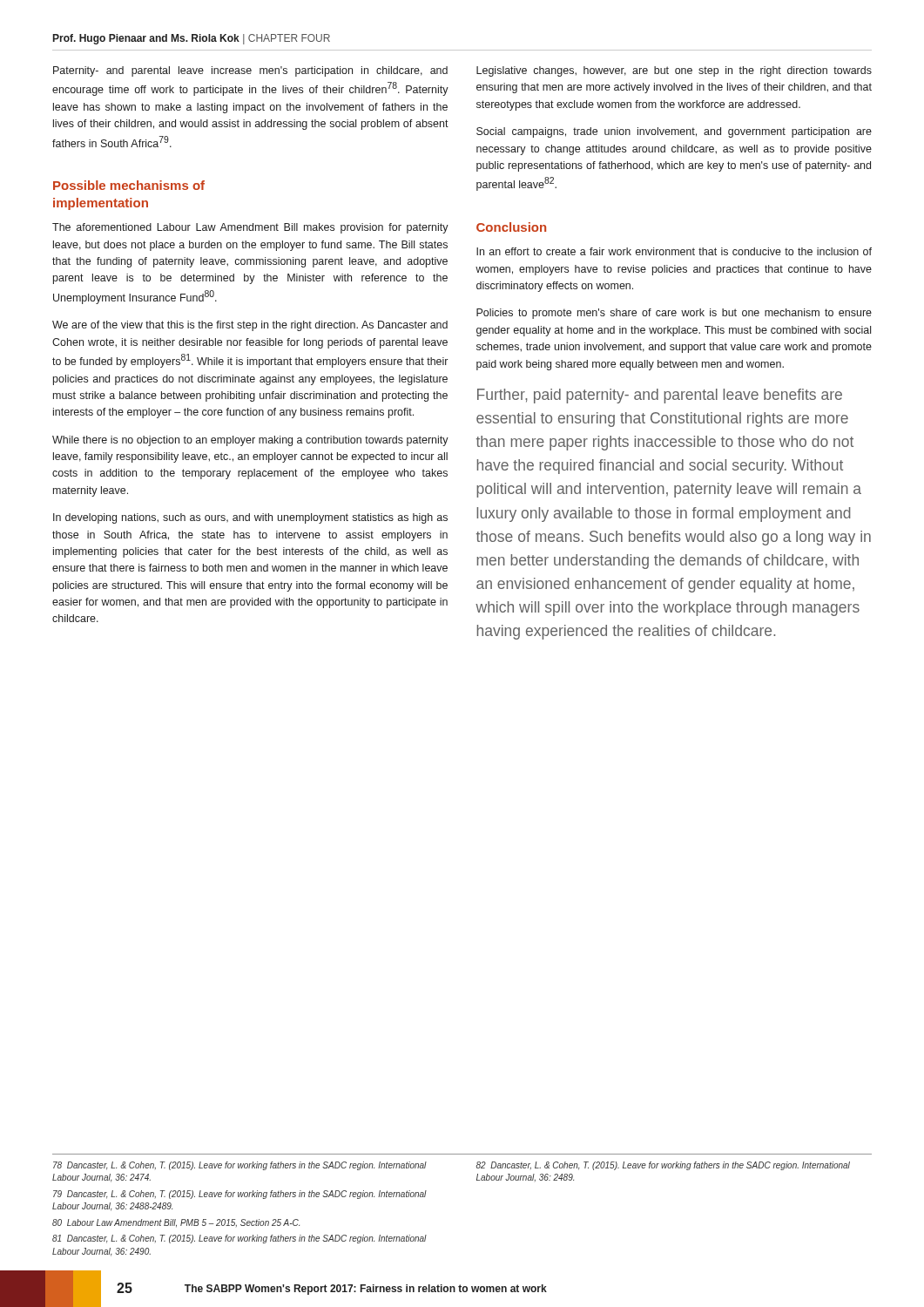Click on the footnote that says "78 Dancaster, L. & Cohen, T. (2015). Leave"
This screenshot has width=924, height=1307.
coord(239,1171)
